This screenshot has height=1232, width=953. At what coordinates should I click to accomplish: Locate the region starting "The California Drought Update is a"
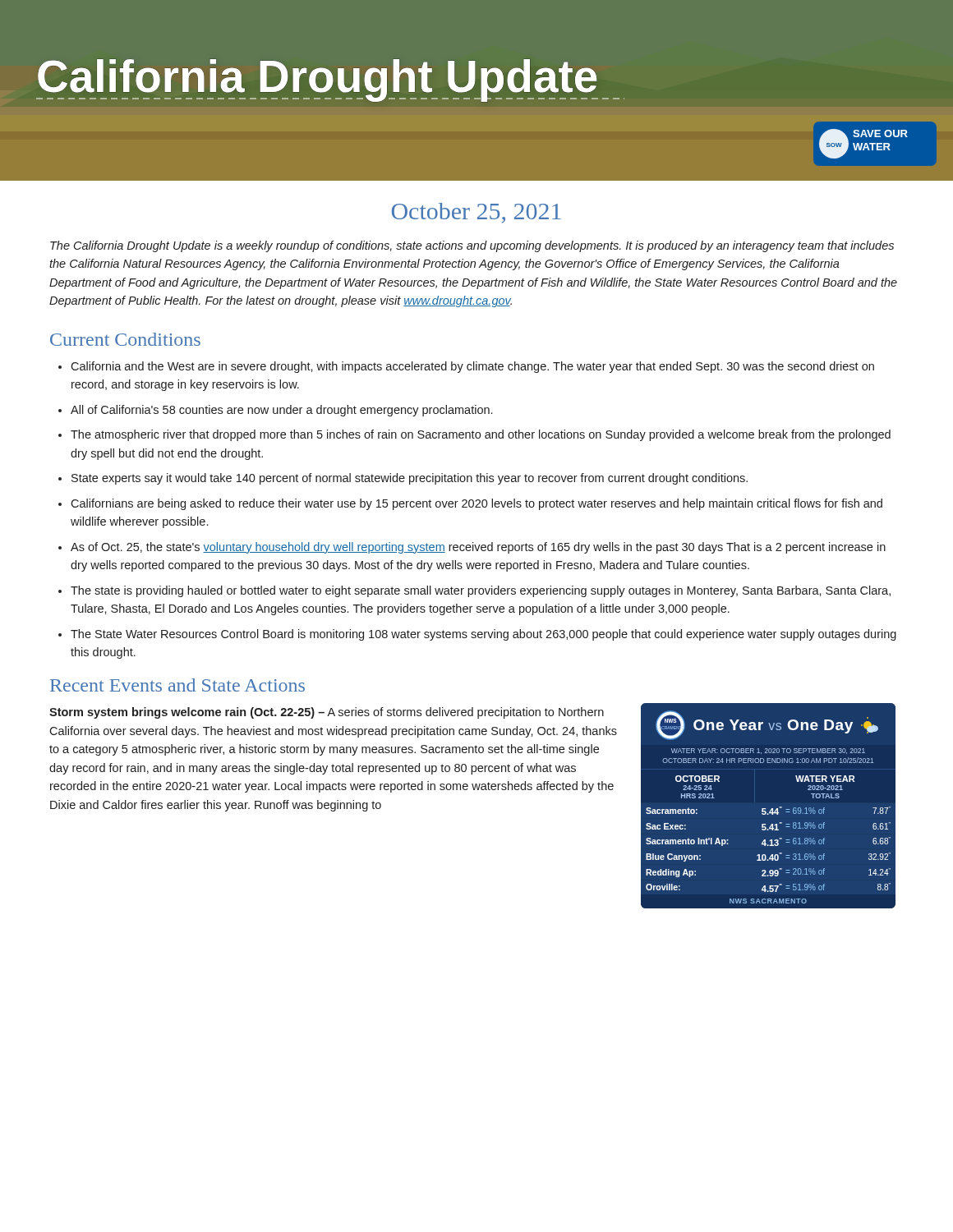coord(473,273)
